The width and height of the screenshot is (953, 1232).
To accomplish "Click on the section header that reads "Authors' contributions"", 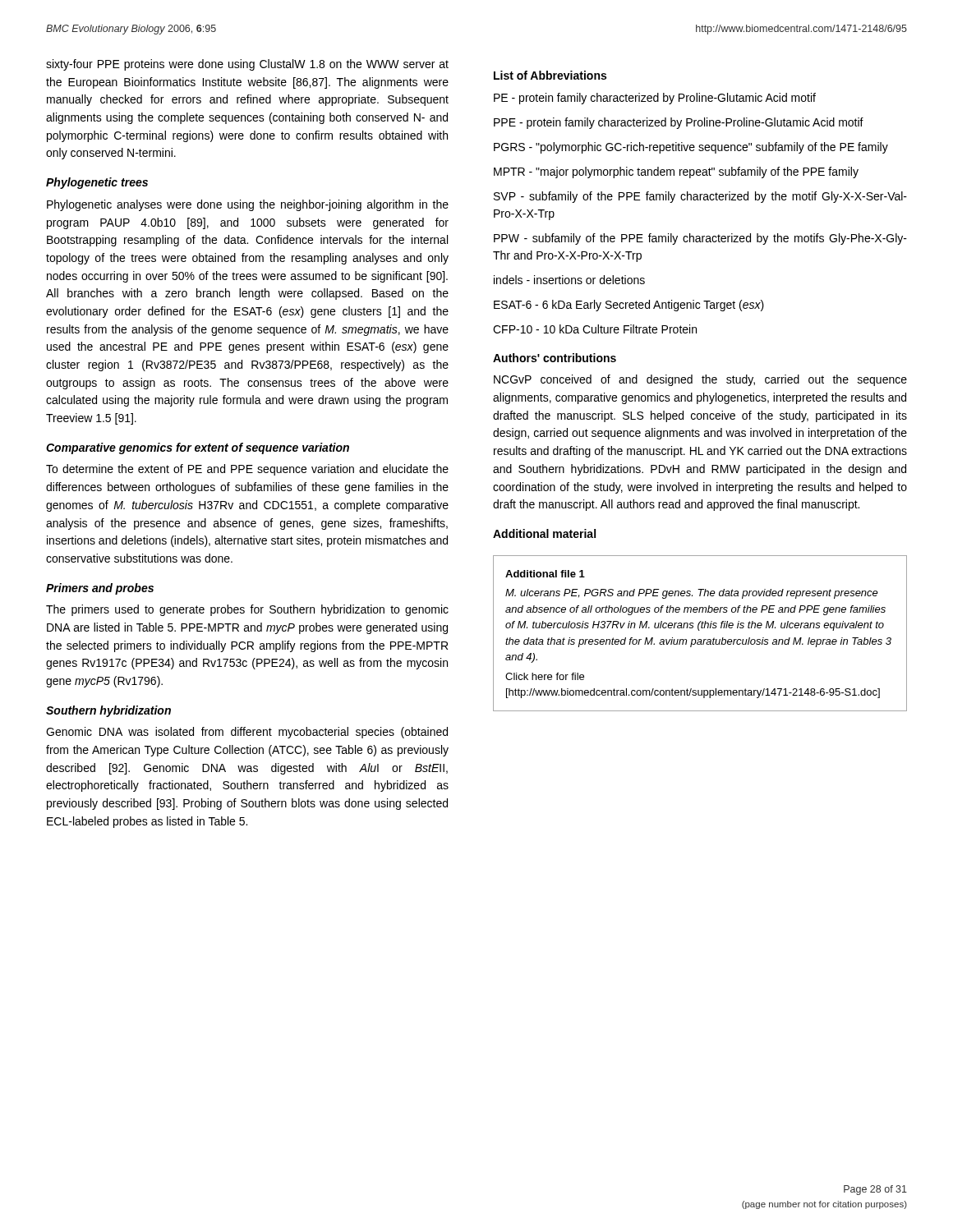I will click(x=555, y=358).
